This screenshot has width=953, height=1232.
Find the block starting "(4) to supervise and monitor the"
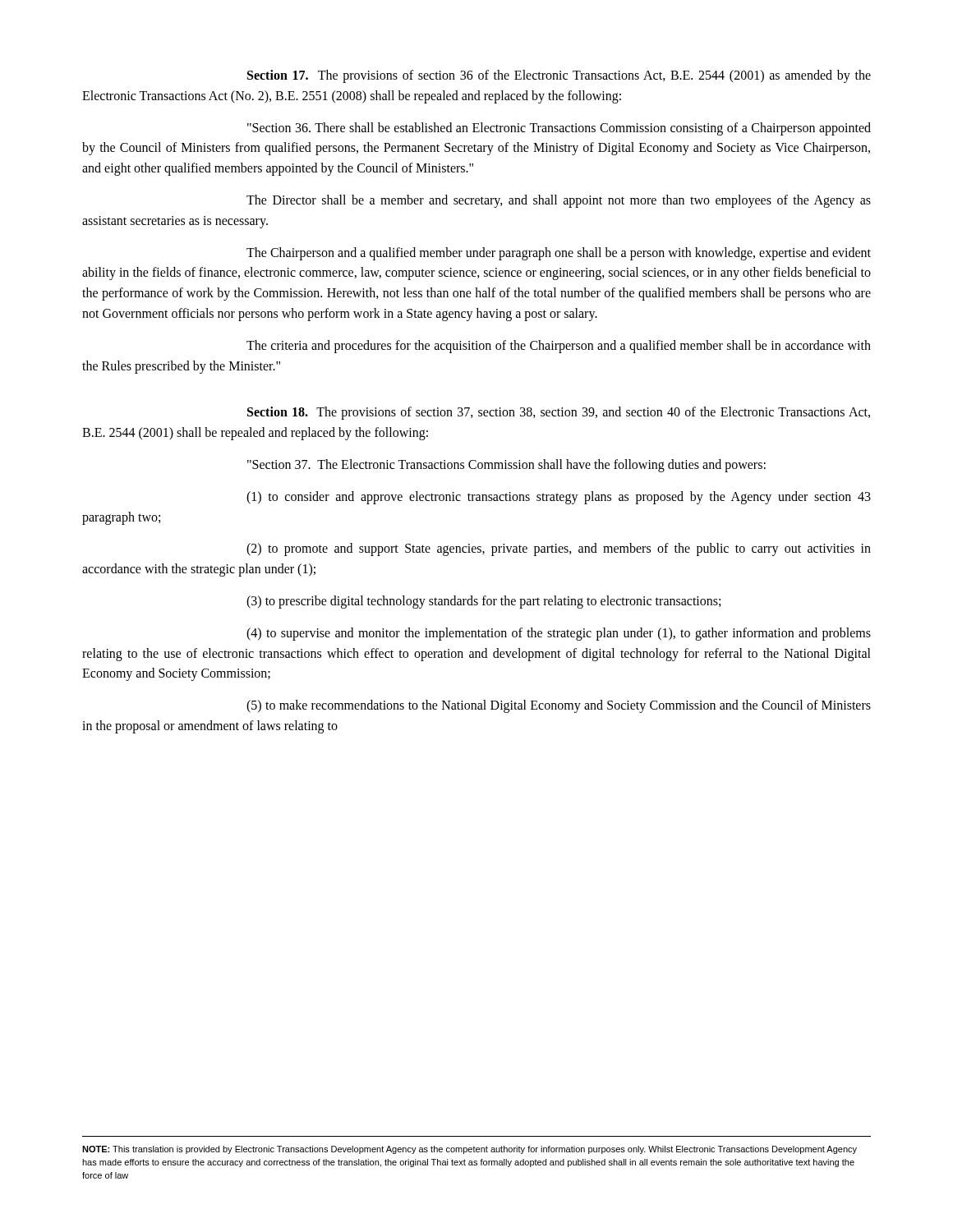[476, 653]
